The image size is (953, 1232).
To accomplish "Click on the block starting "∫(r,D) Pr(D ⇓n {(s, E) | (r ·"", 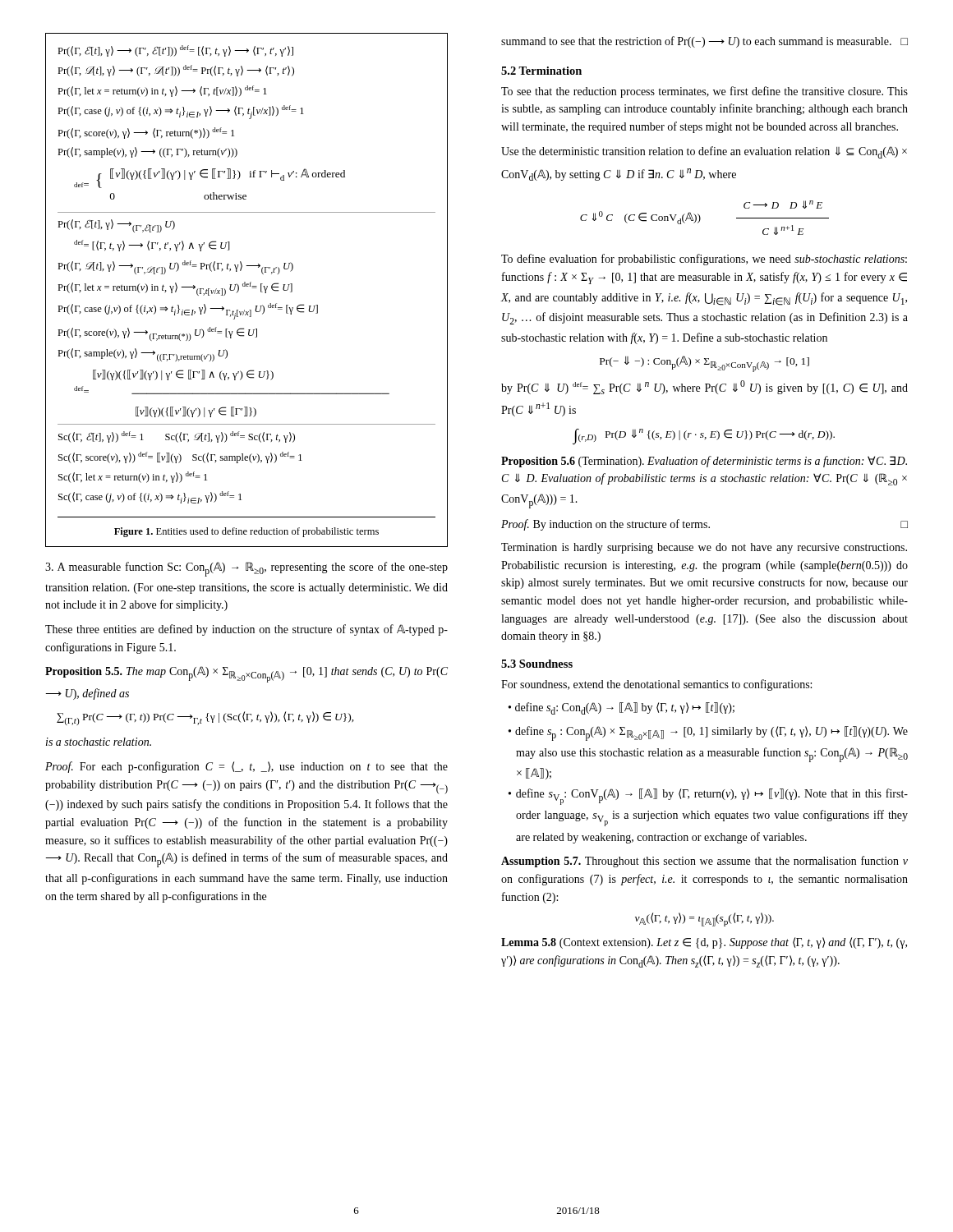I will point(705,434).
